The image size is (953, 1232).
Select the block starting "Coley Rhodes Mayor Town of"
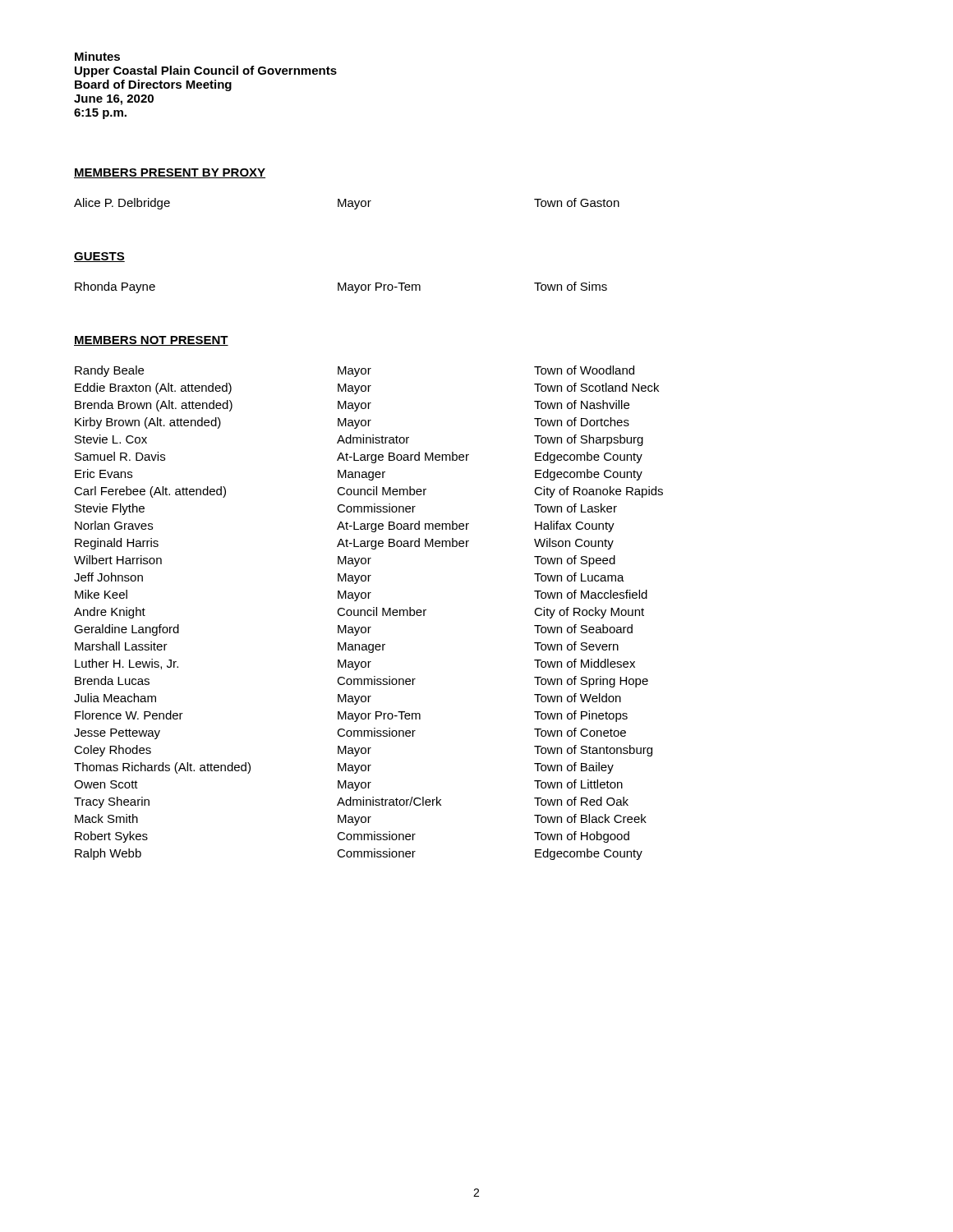click(363, 751)
